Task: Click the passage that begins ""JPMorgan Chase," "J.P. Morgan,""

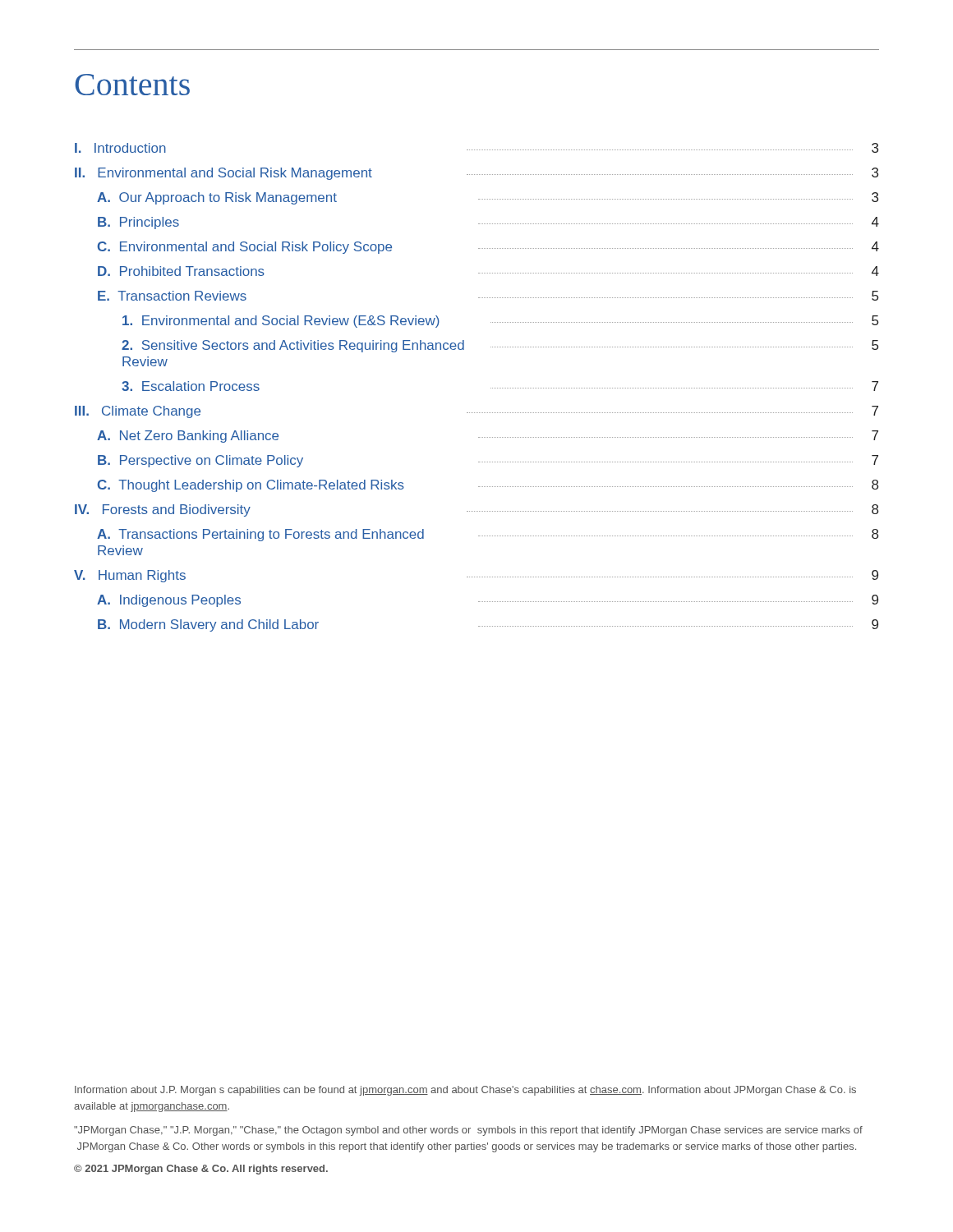Action: pyautogui.click(x=468, y=1138)
